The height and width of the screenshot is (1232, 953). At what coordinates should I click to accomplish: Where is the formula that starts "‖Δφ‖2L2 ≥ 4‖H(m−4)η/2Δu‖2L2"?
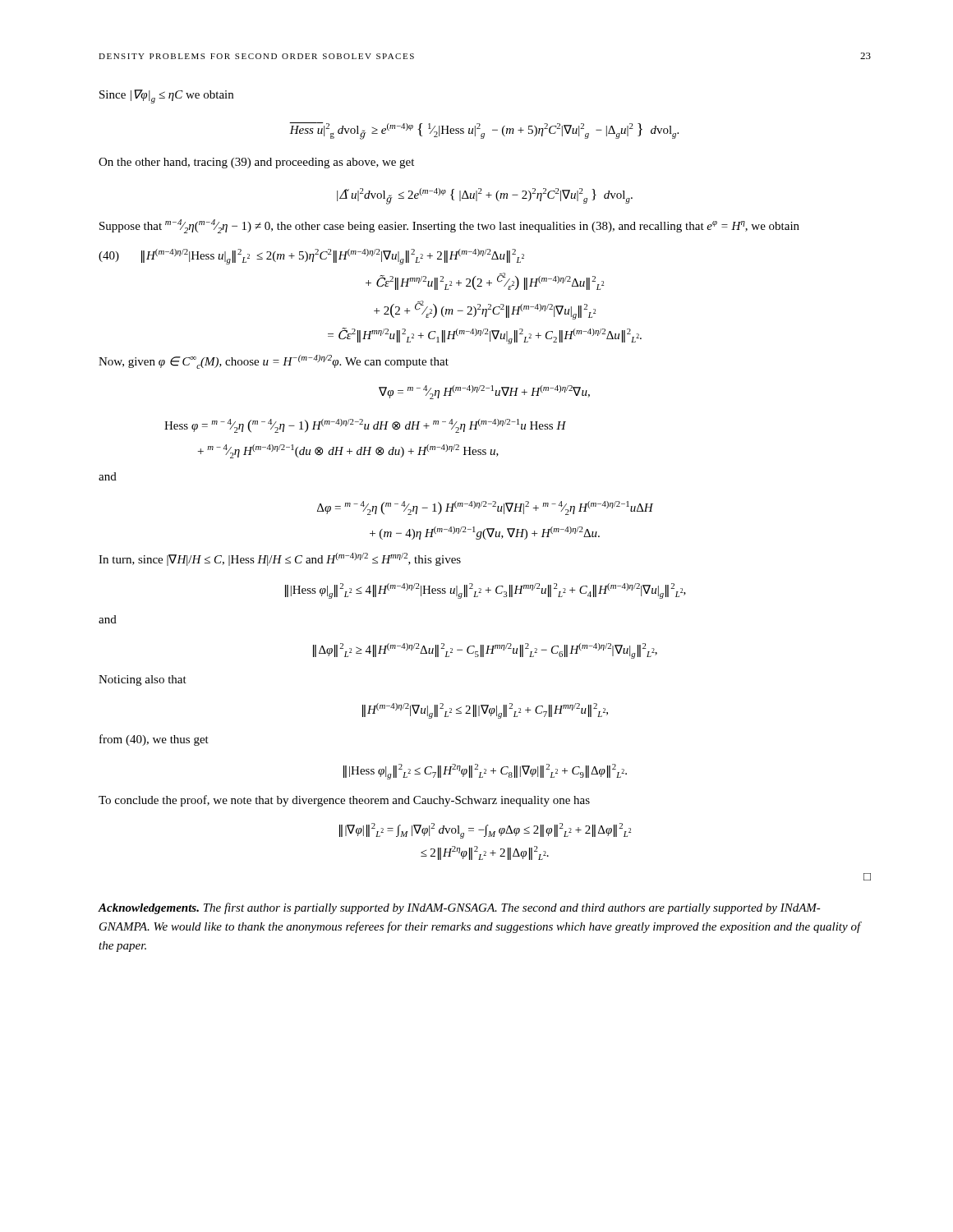click(x=485, y=650)
